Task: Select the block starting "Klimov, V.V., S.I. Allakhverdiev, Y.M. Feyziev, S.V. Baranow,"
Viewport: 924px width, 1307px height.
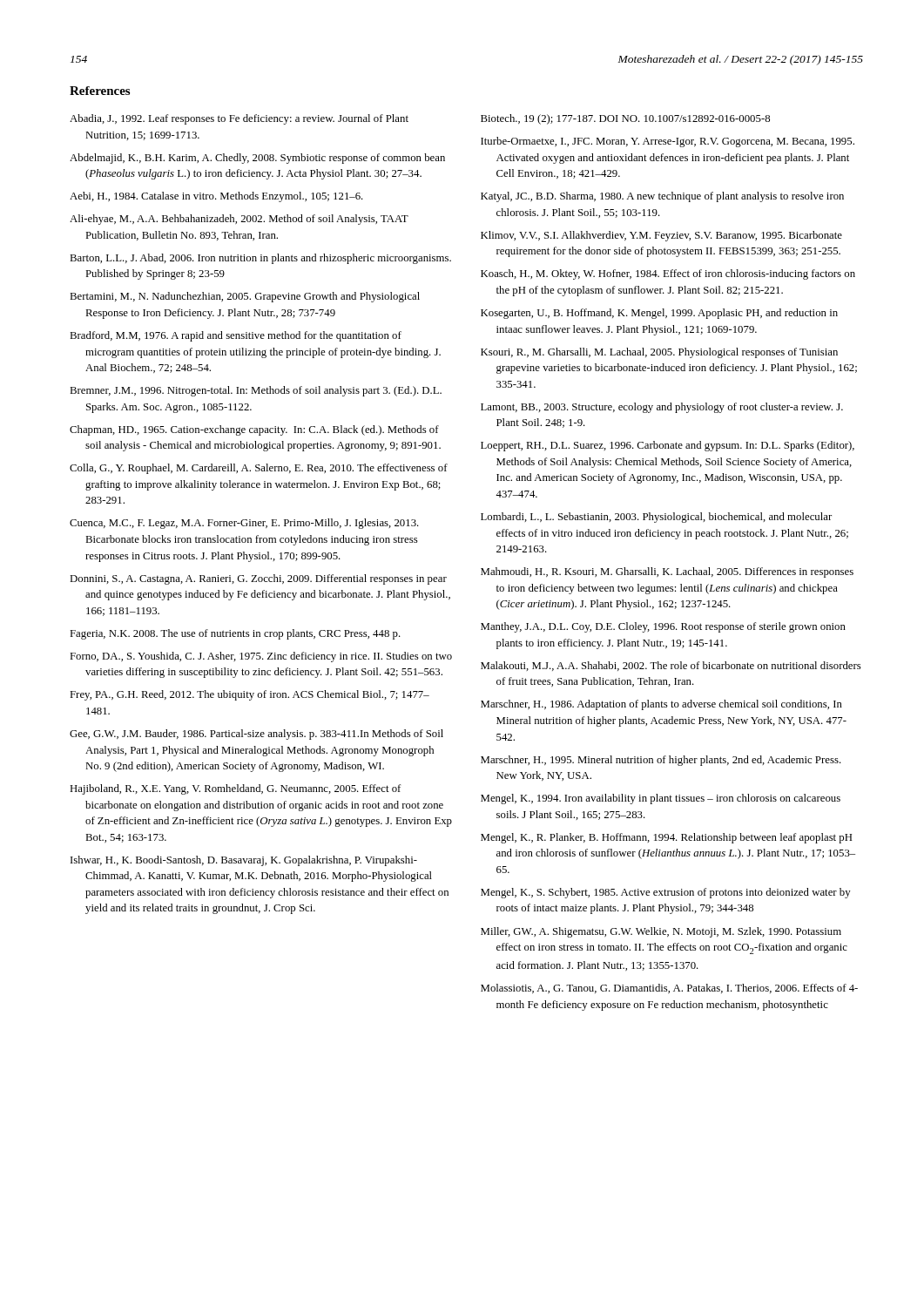Action: [661, 243]
